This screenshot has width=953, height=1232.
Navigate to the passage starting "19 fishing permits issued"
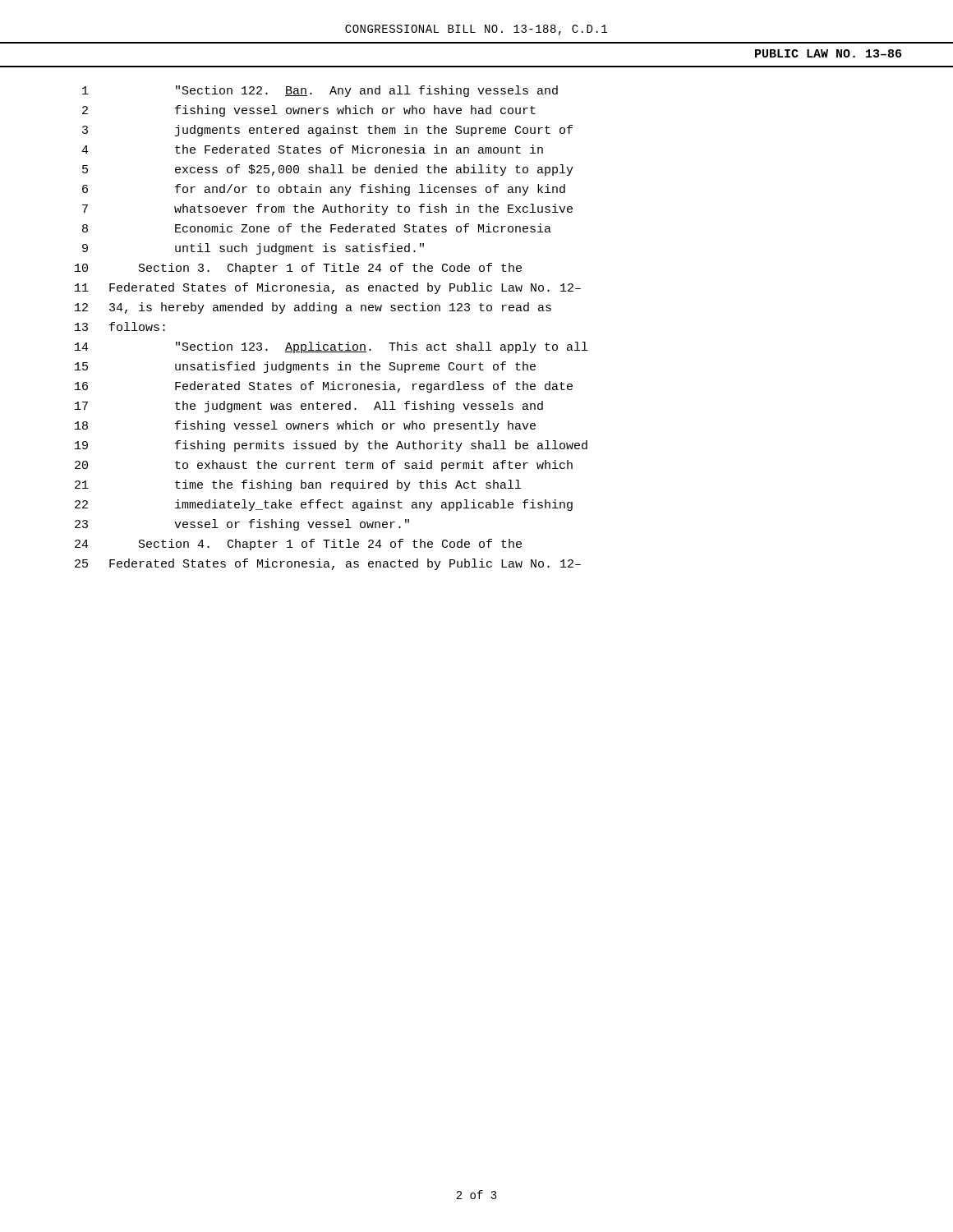pos(476,447)
